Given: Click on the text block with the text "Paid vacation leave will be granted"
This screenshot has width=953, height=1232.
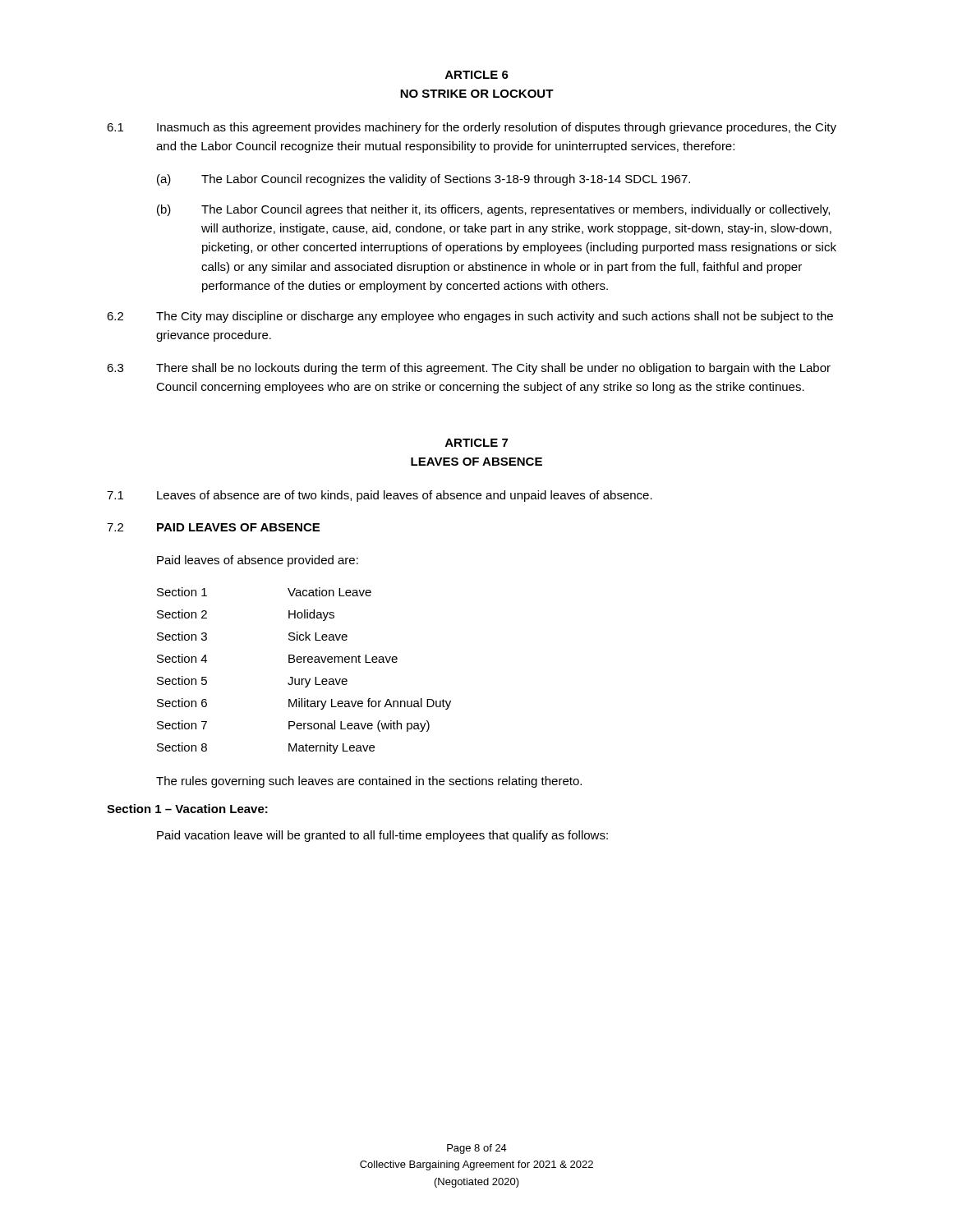Looking at the screenshot, I should pyautogui.click(x=382, y=835).
